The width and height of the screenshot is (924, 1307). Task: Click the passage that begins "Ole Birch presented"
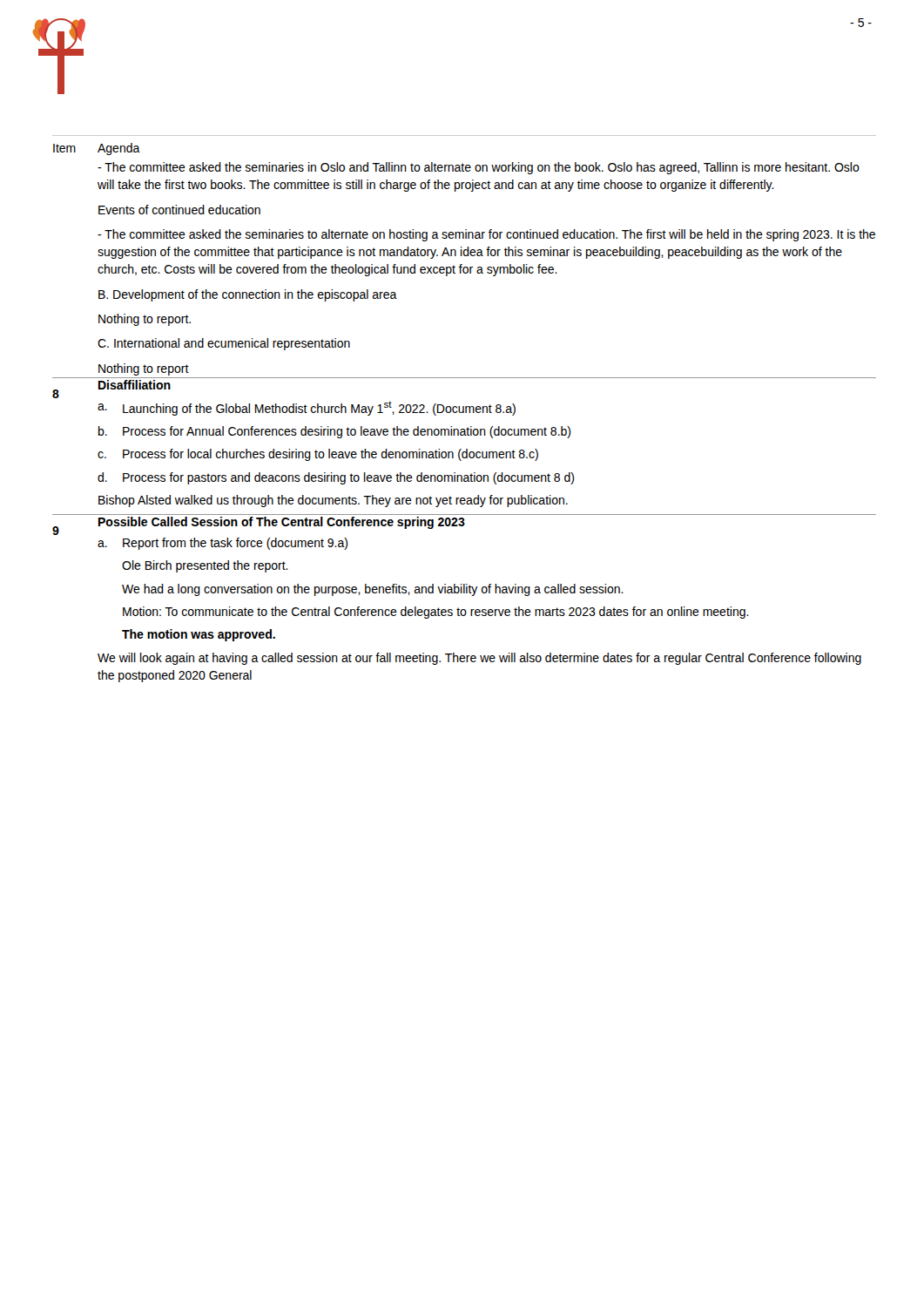coord(205,566)
